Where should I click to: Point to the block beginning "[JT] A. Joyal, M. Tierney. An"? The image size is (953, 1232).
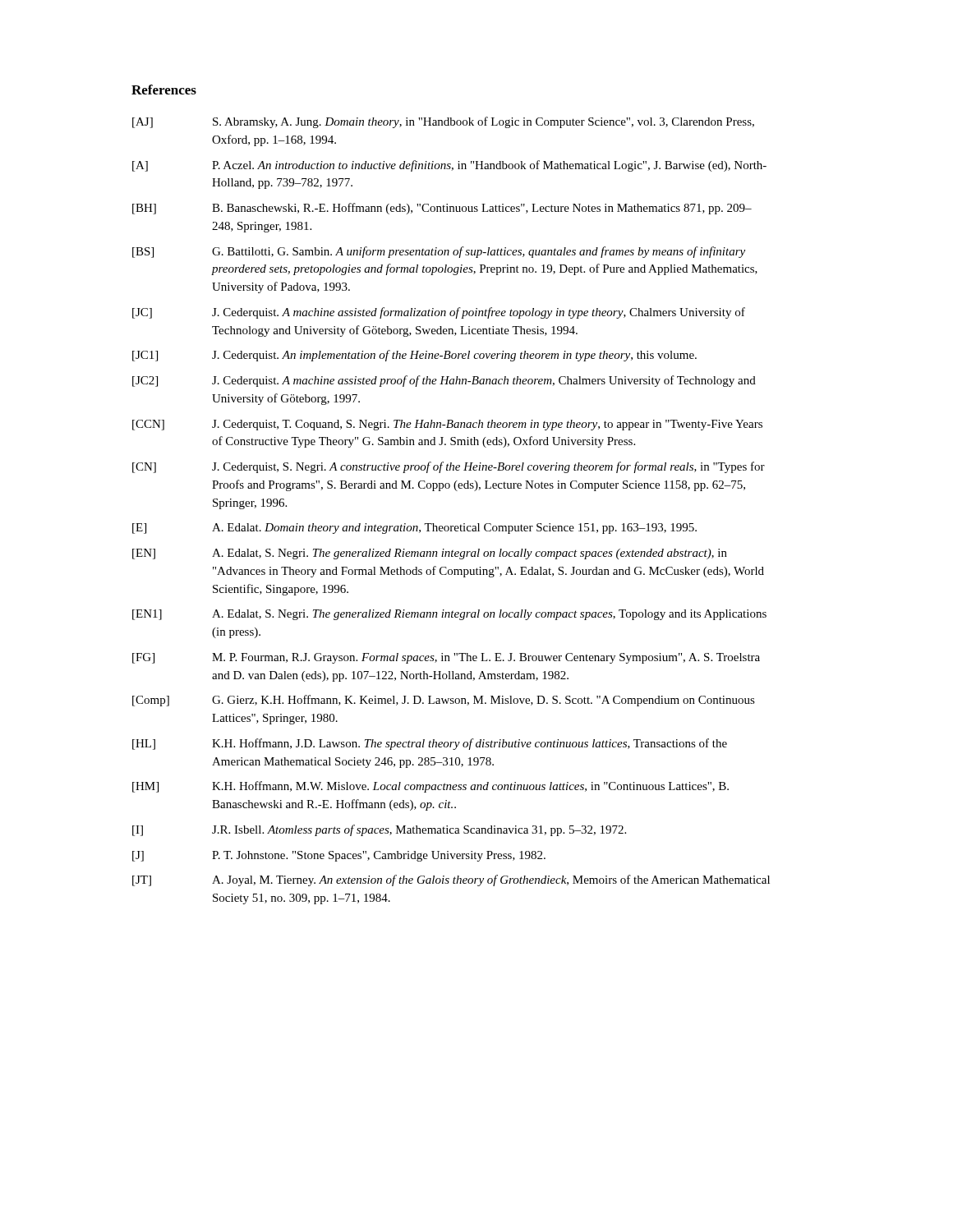(452, 893)
